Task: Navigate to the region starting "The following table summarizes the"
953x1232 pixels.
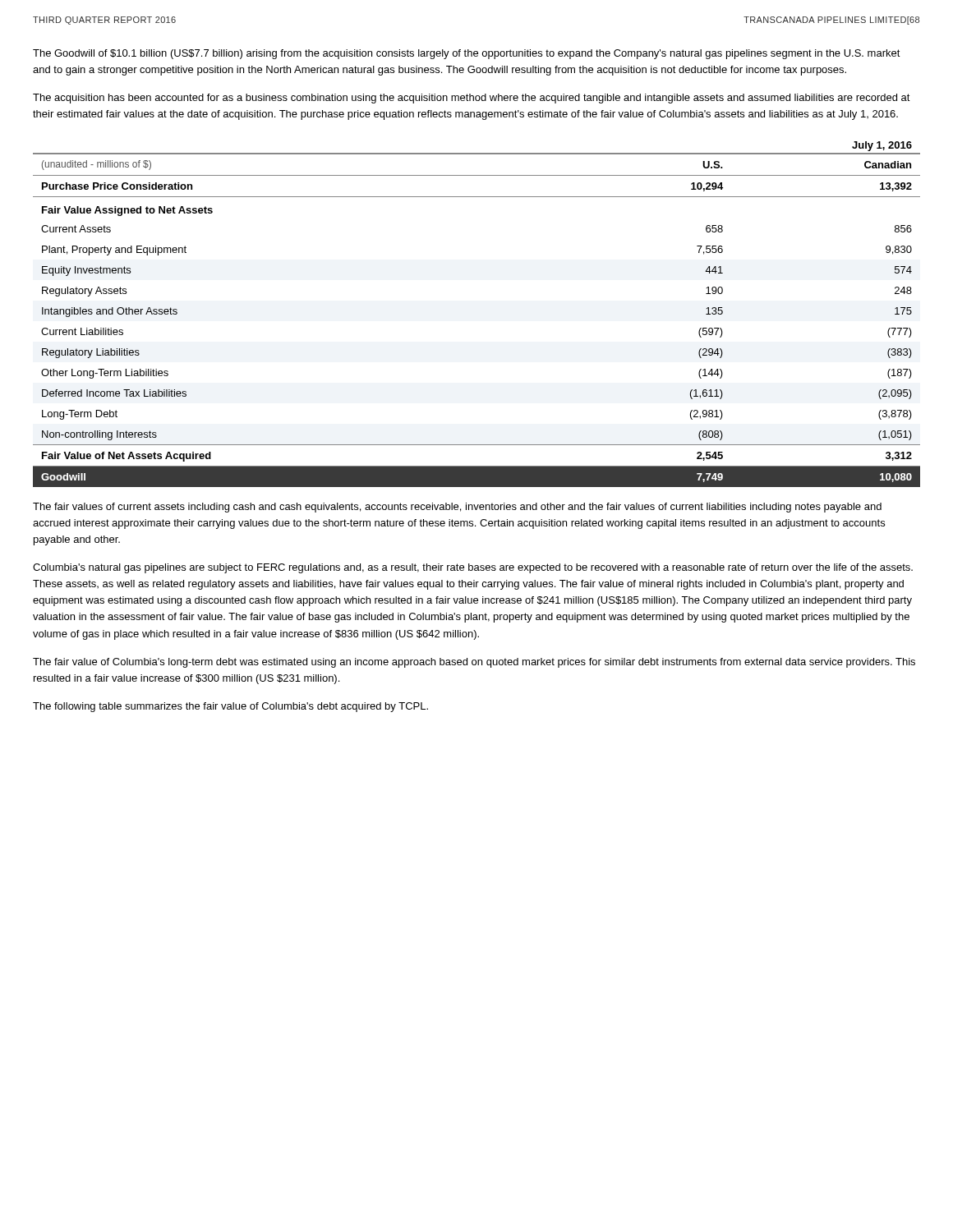Action: tap(231, 706)
